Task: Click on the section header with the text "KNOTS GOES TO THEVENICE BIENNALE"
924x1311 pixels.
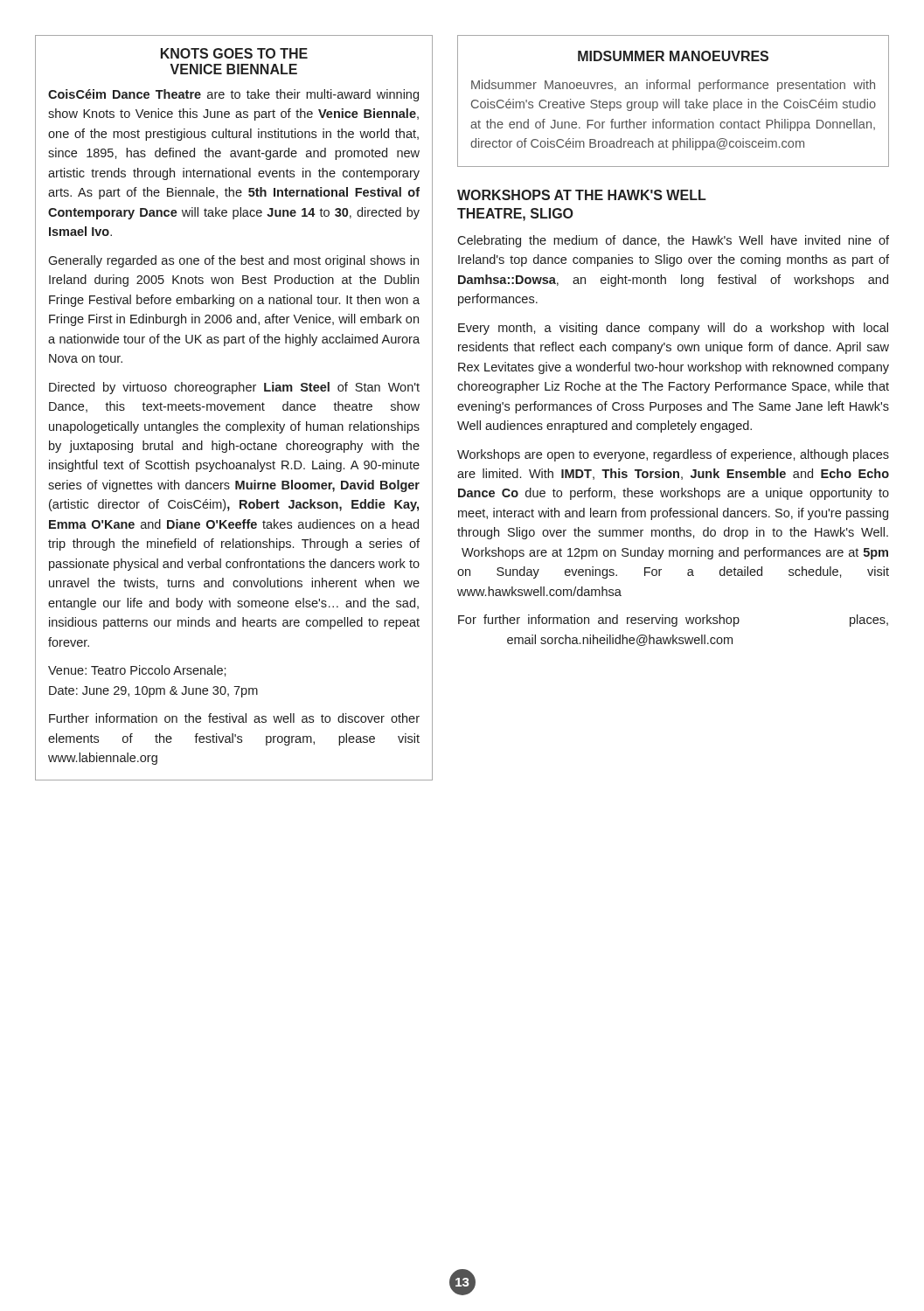Action: (234, 62)
